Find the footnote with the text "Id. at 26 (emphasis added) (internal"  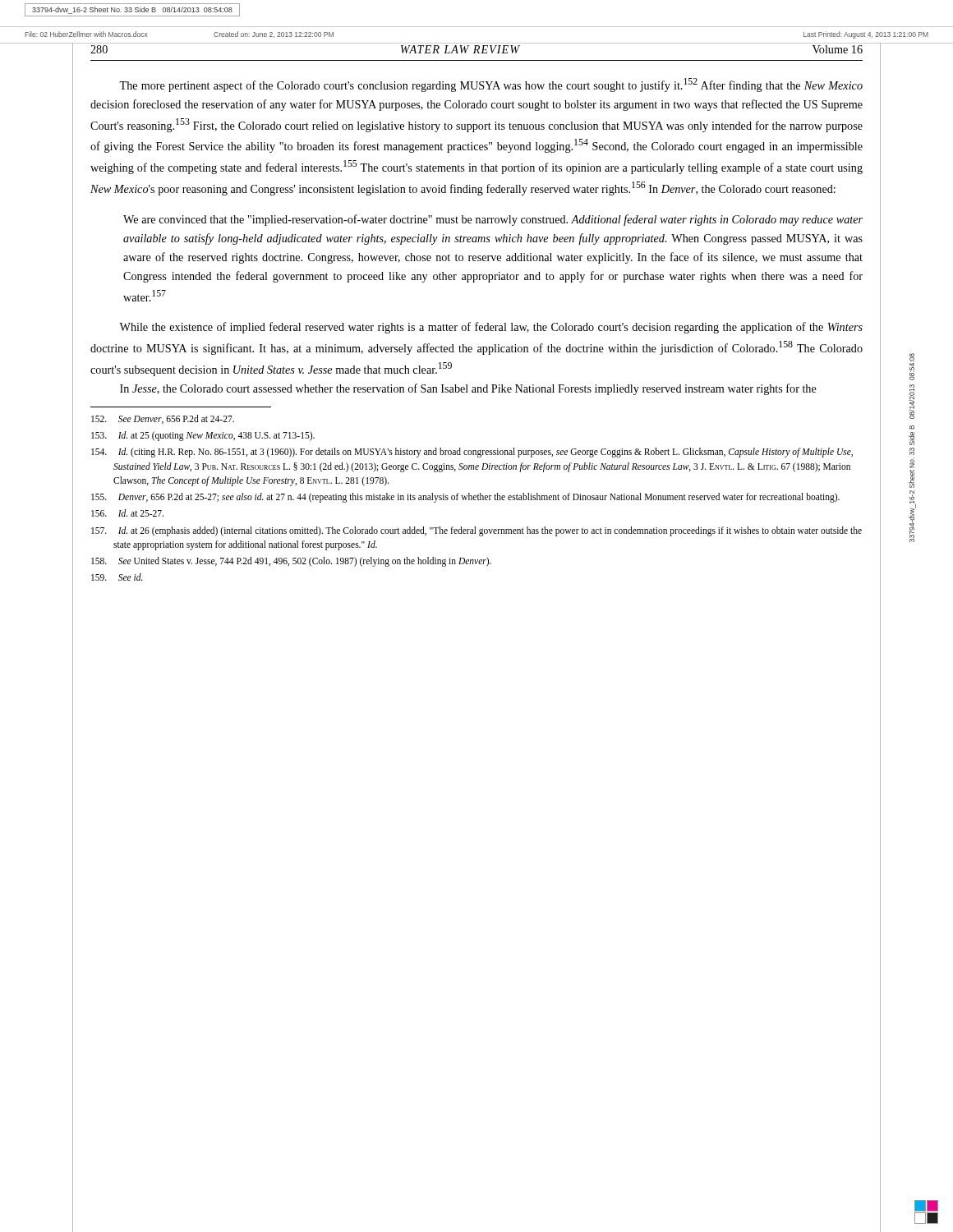476,537
